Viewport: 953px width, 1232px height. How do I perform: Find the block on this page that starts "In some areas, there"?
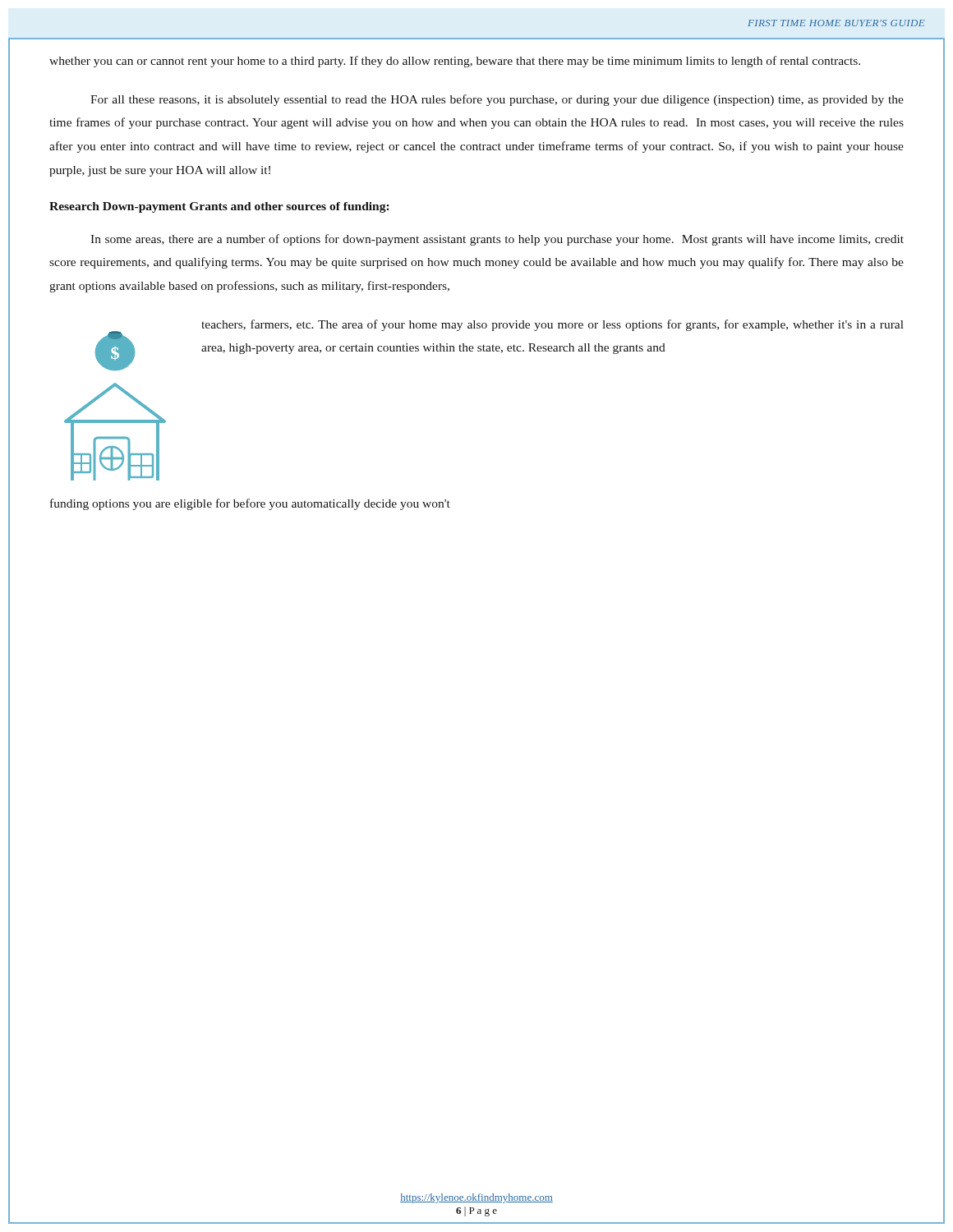point(476,263)
